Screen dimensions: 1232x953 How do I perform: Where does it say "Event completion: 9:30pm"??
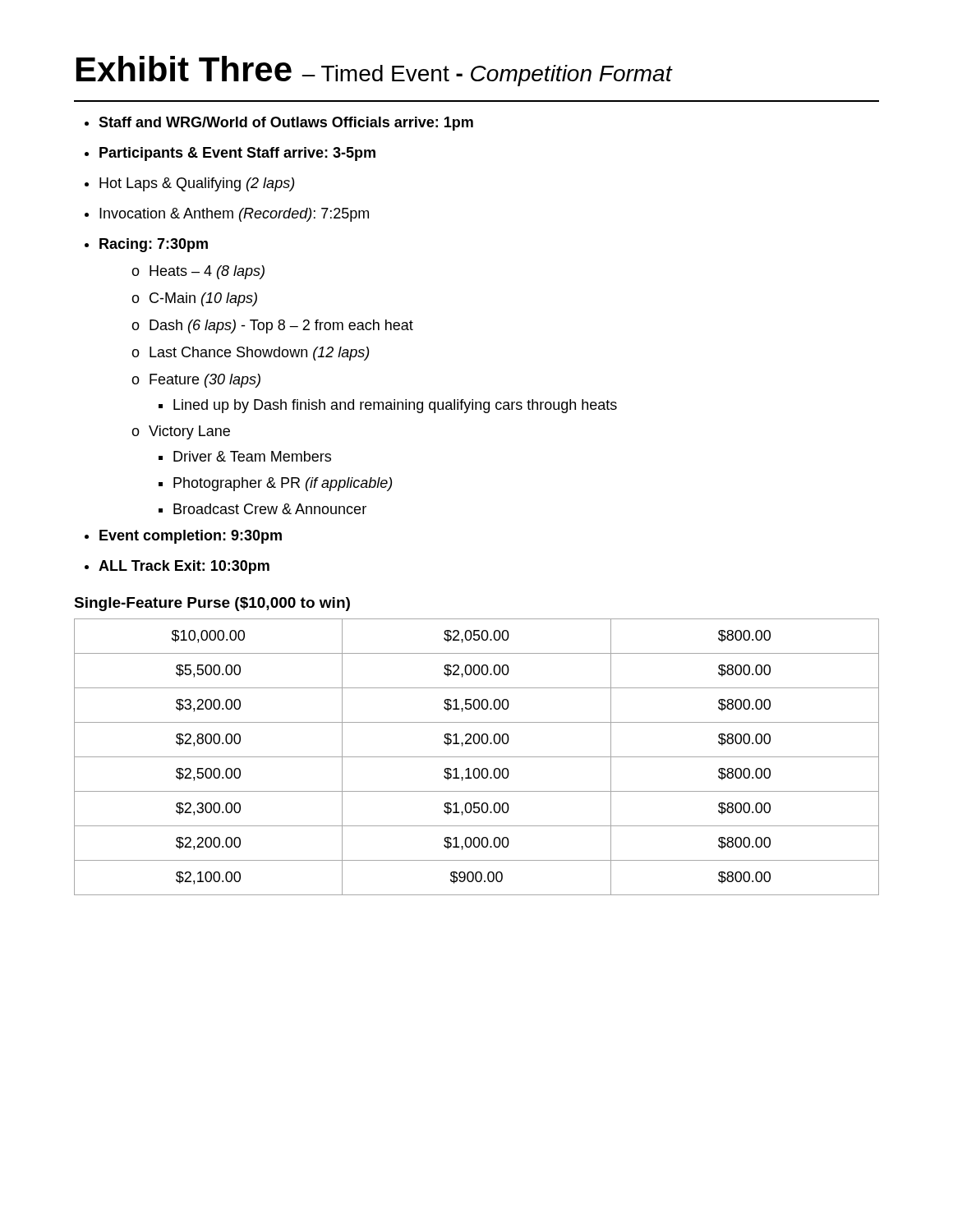pyautogui.click(x=191, y=536)
